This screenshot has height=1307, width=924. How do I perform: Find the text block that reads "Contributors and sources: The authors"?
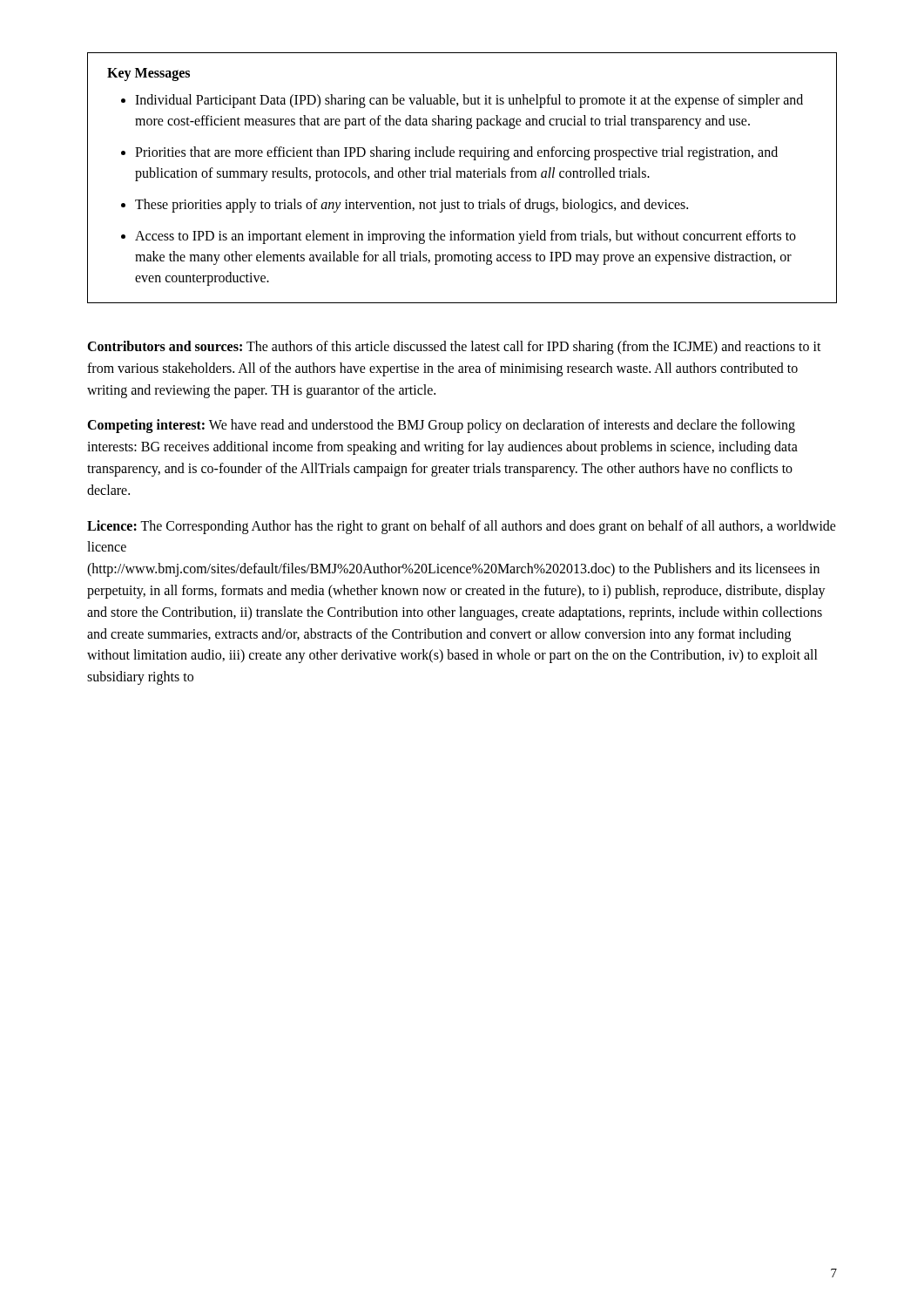click(x=454, y=368)
